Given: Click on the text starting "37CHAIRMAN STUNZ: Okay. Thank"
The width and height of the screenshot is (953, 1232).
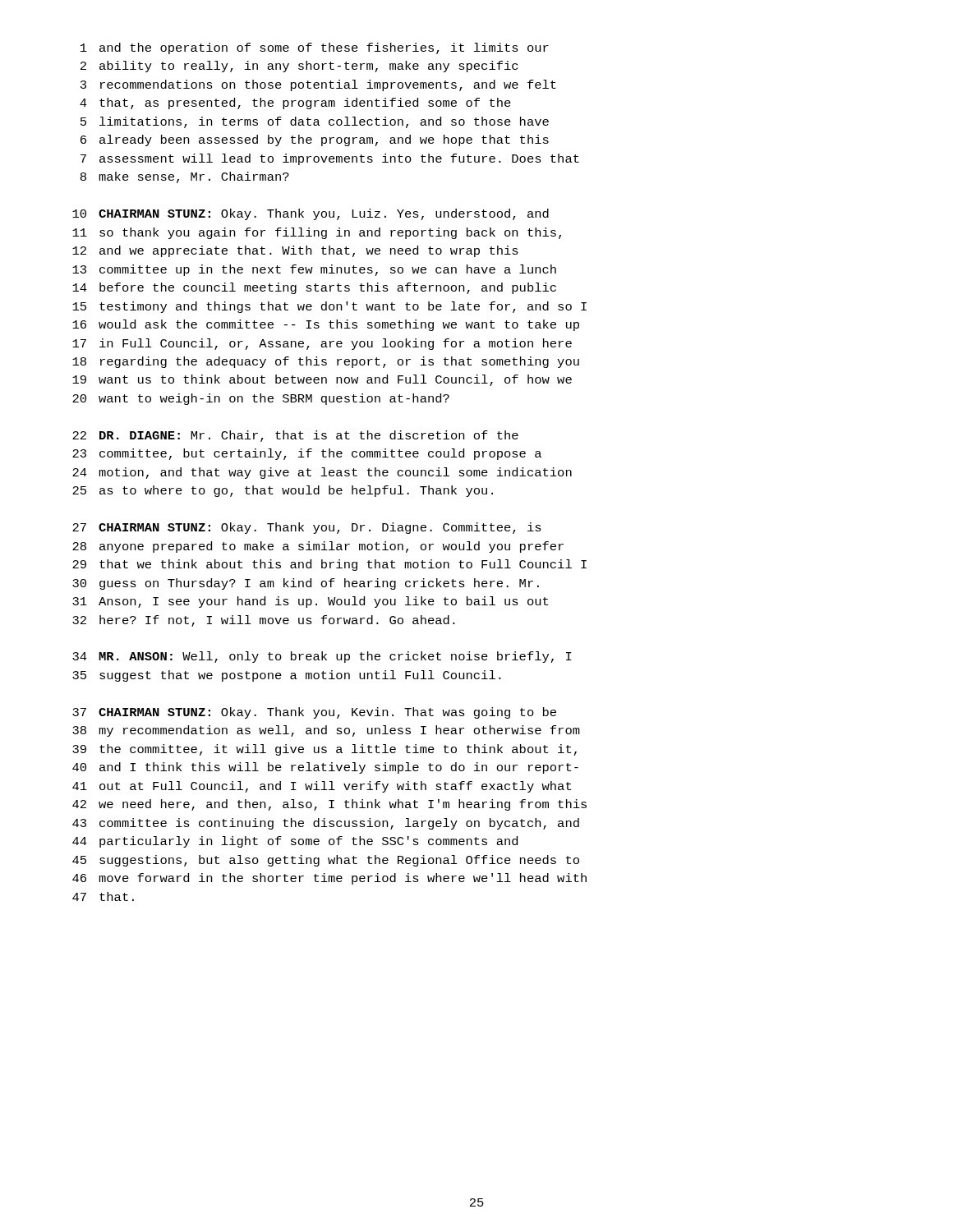Looking at the screenshot, I should pyautogui.click(x=476, y=805).
